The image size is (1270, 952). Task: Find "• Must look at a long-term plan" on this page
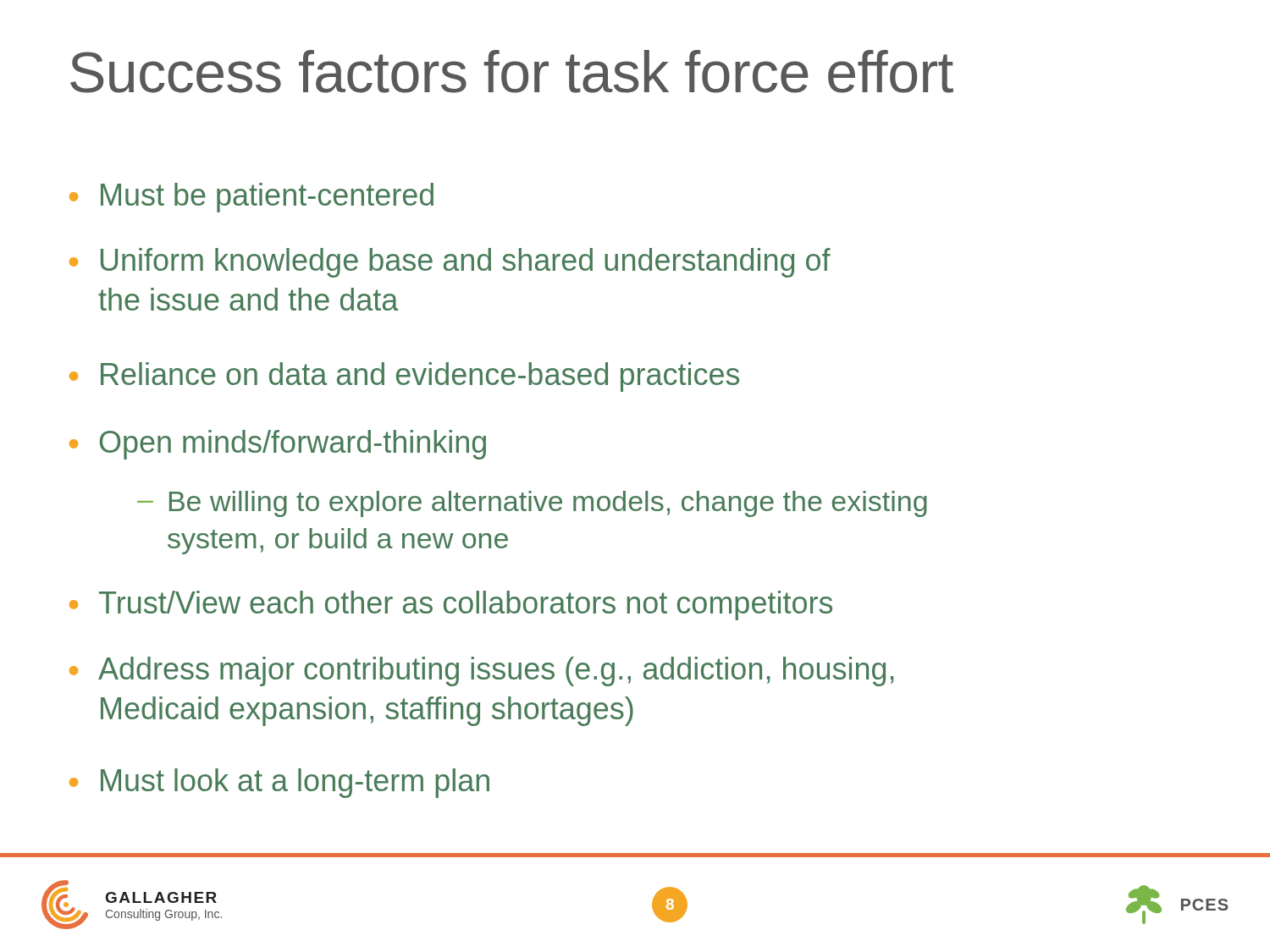point(279,781)
